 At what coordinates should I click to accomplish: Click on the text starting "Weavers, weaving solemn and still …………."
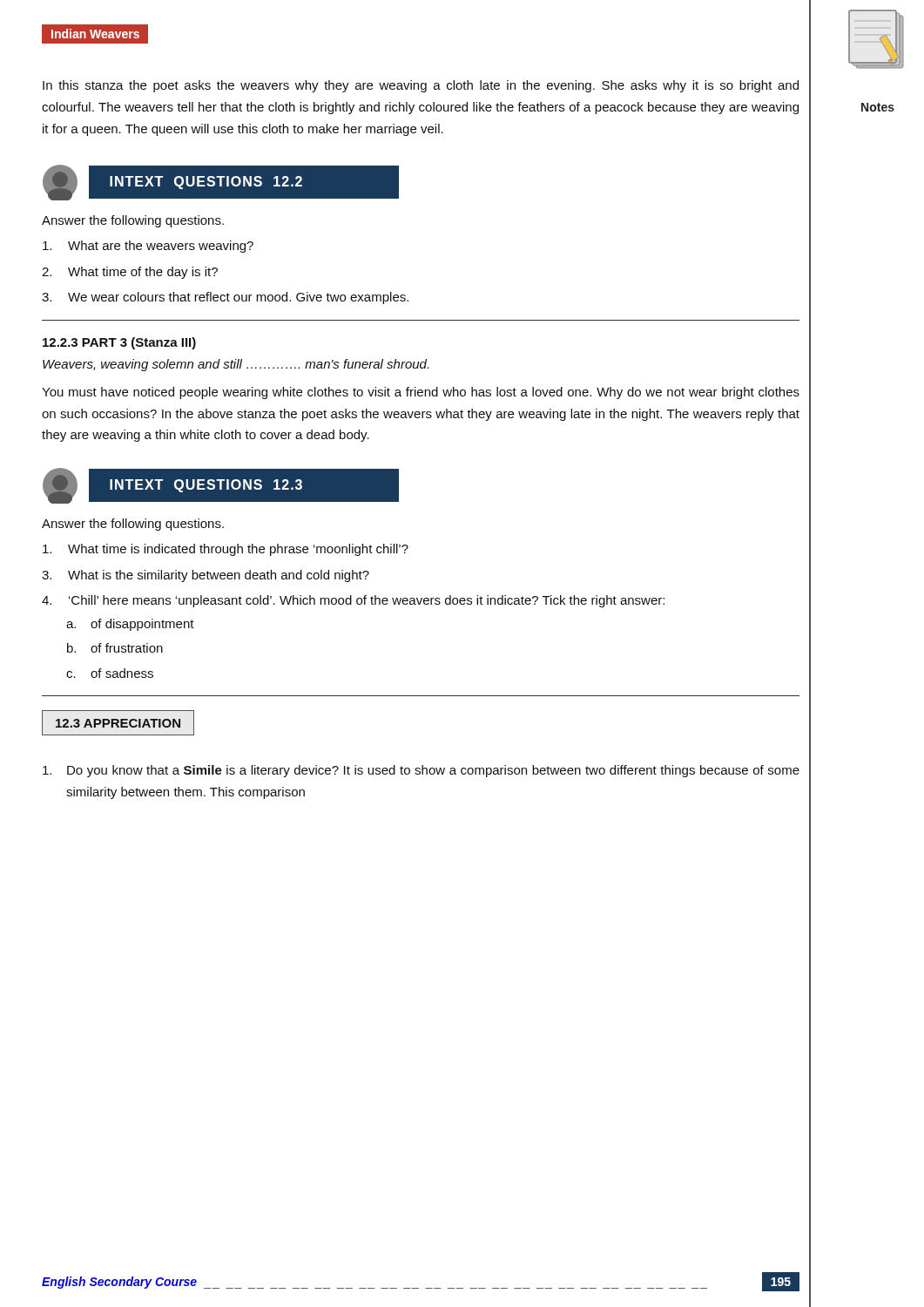tap(236, 364)
